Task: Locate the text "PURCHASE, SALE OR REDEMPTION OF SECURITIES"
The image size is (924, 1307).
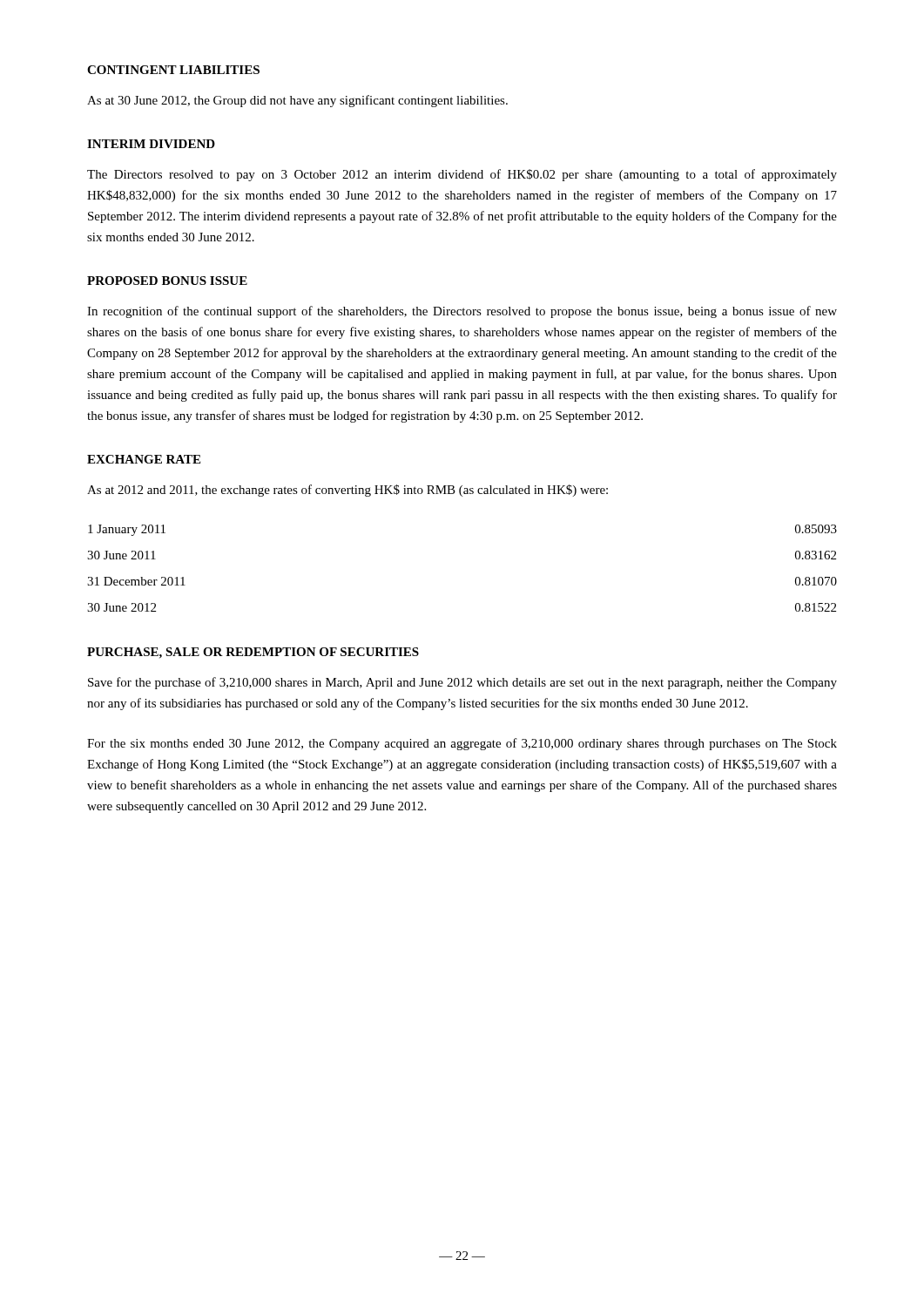Action: pyautogui.click(x=253, y=652)
